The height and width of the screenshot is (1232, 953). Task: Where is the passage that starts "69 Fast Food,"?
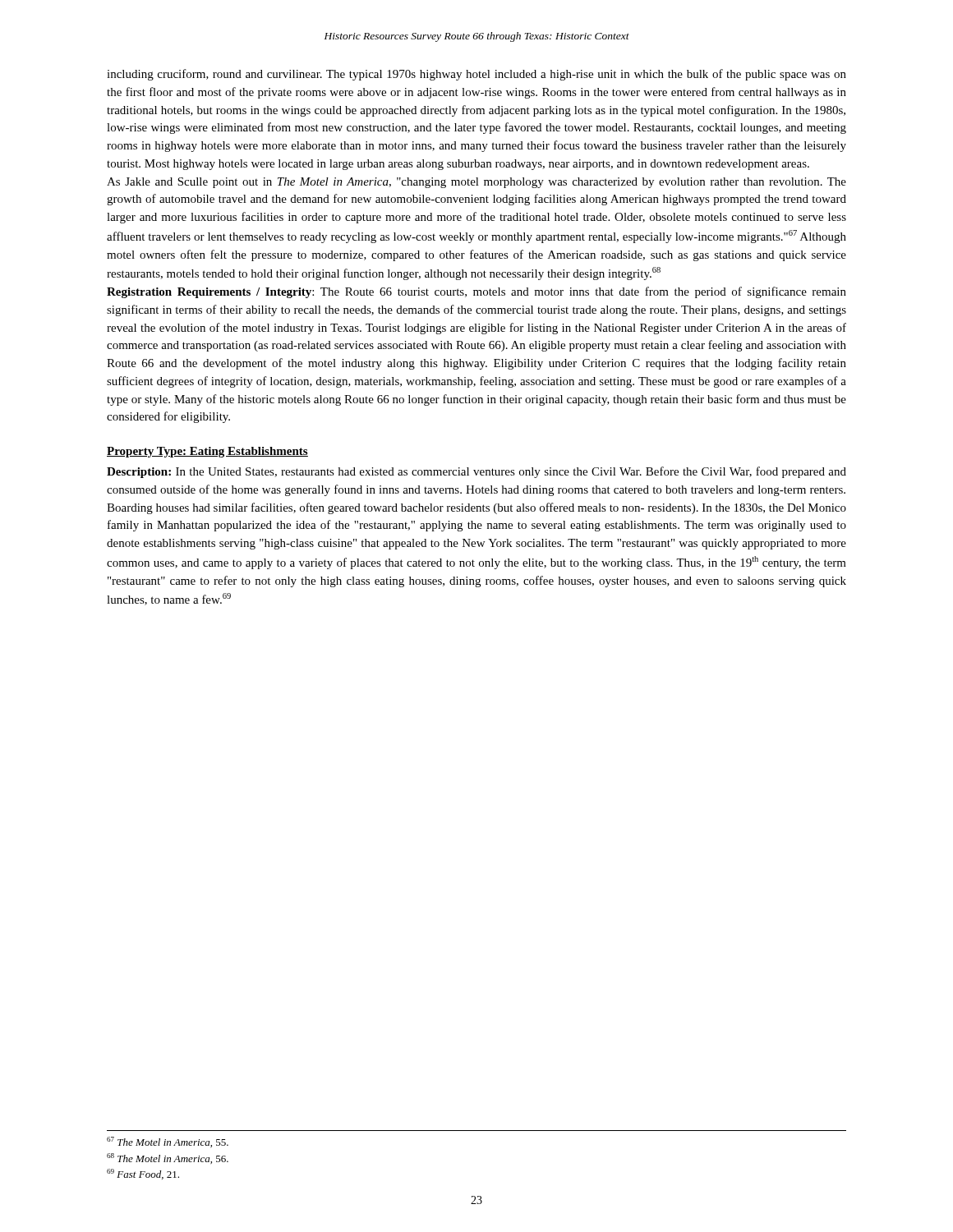[x=143, y=1174]
